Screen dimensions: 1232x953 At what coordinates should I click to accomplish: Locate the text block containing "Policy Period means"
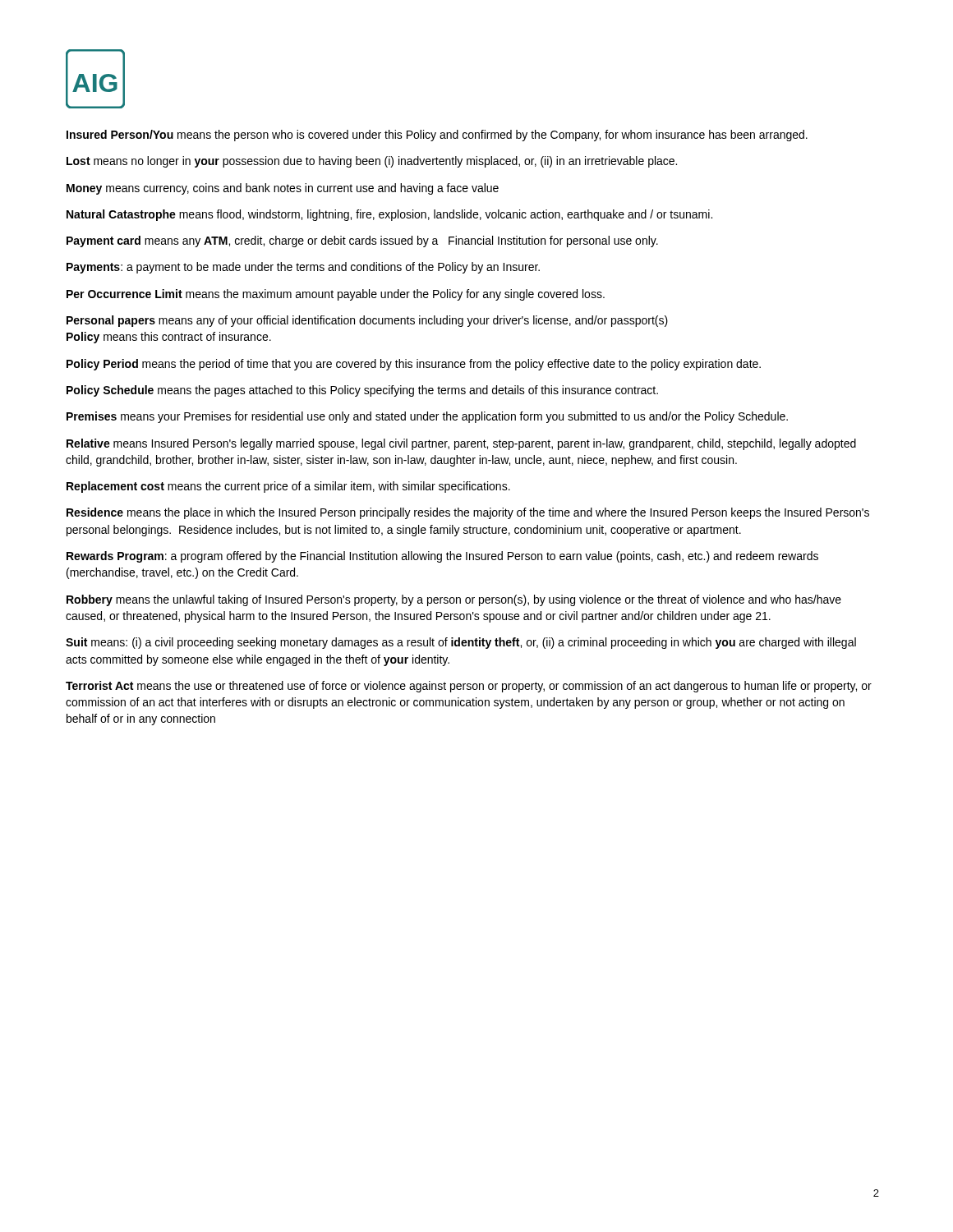pos(414,364)
